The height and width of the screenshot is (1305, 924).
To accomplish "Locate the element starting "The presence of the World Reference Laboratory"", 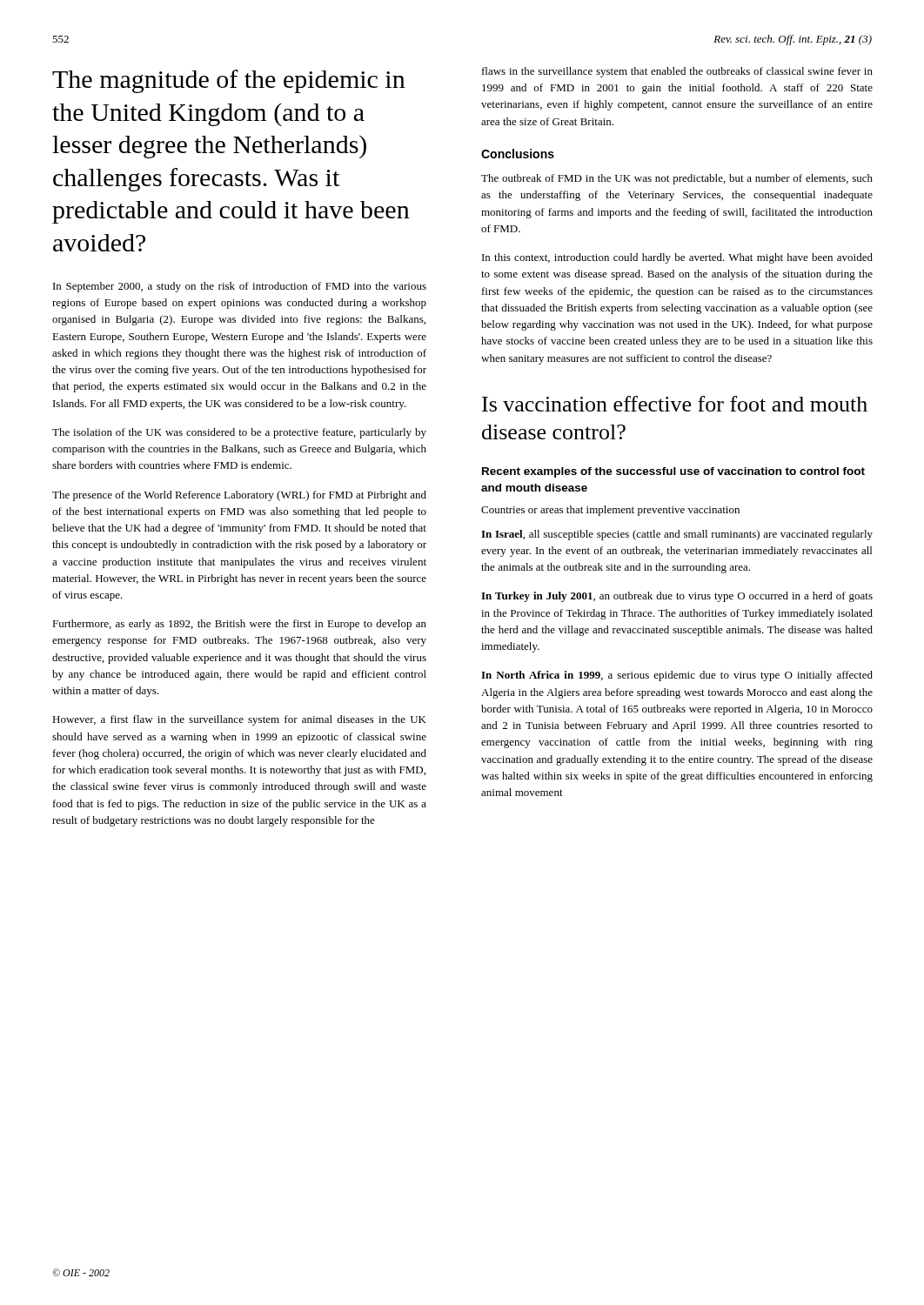I will tap(239, 545).
